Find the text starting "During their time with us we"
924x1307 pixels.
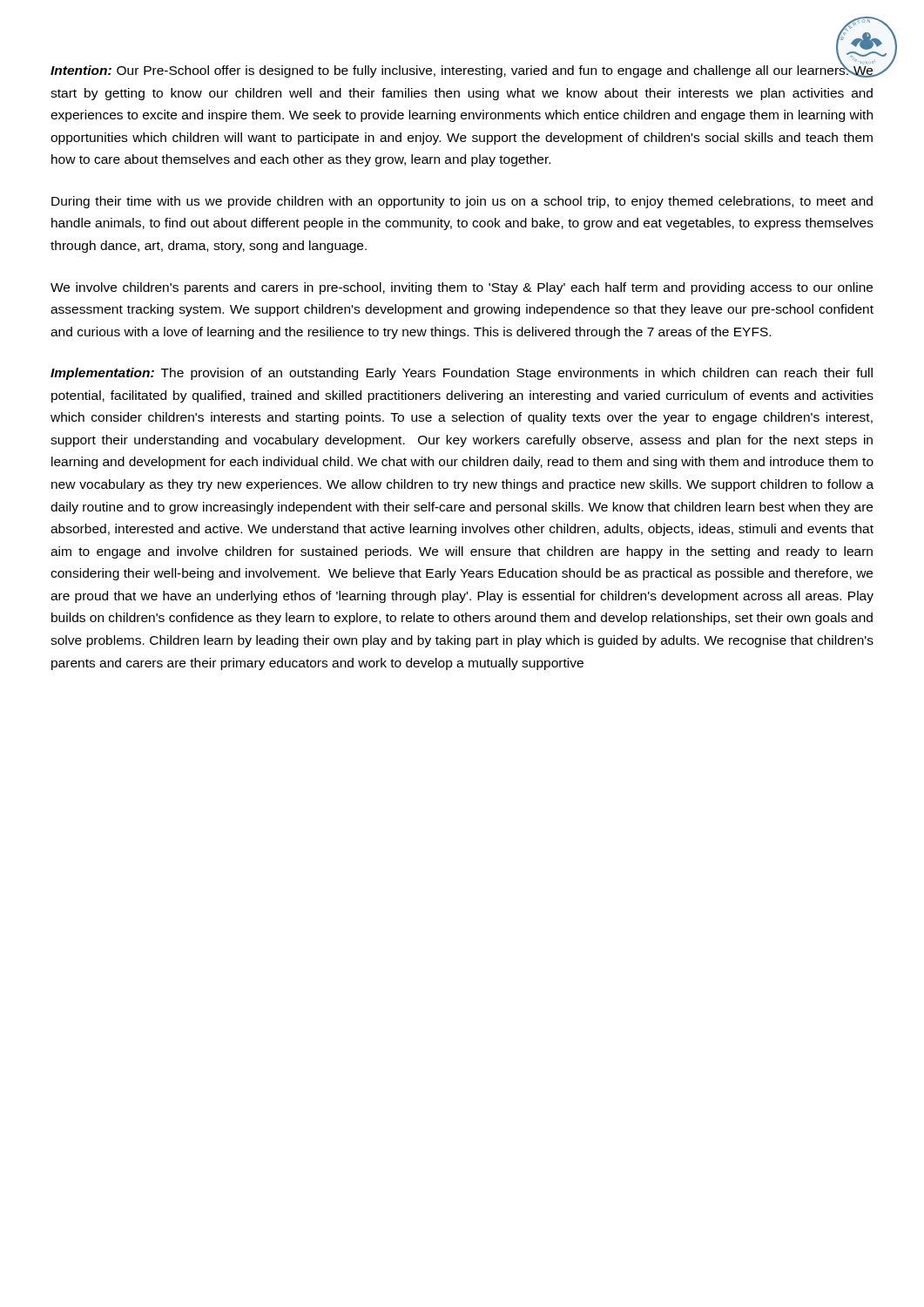click(462, 223)
